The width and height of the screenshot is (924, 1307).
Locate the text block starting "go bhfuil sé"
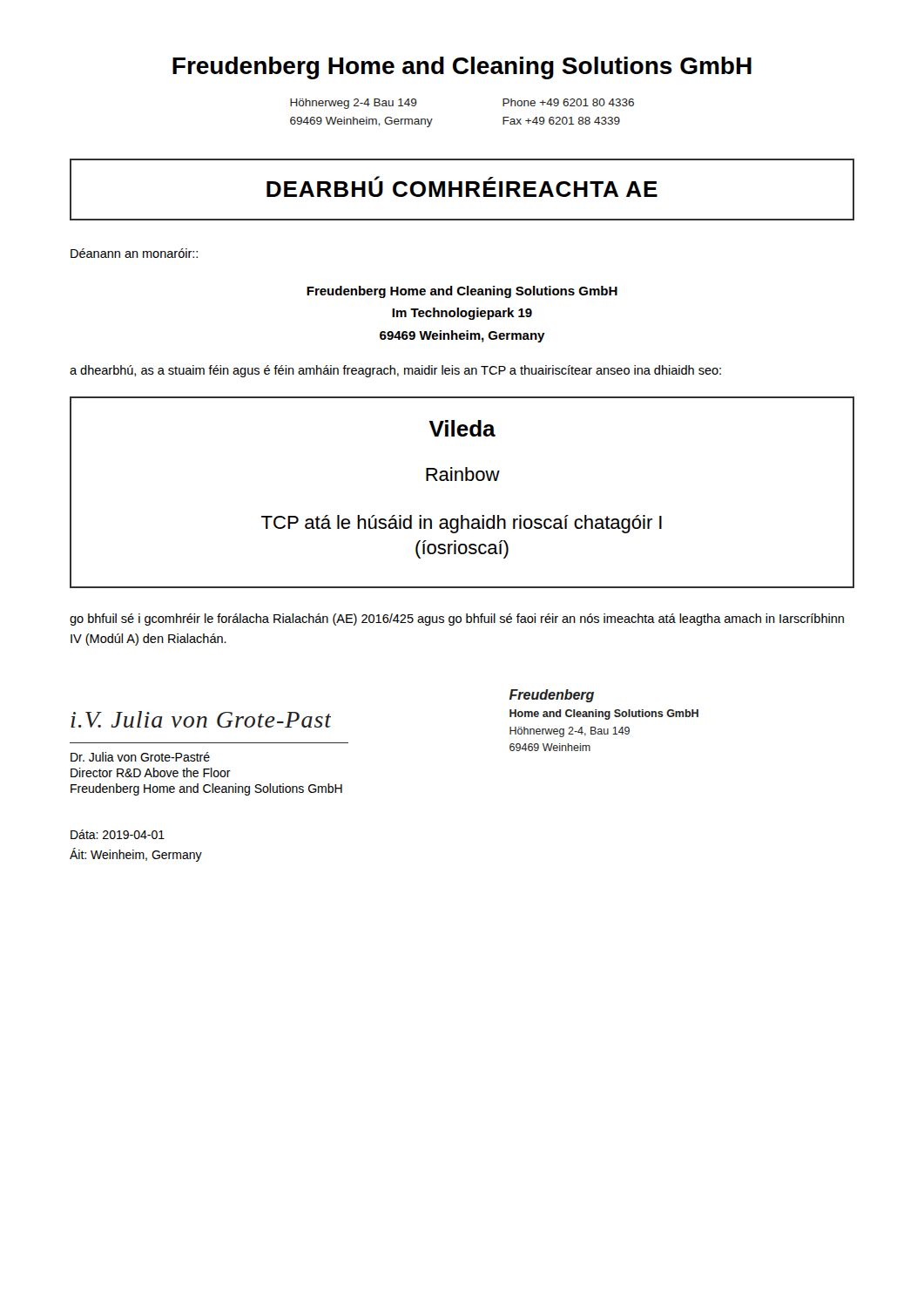(462, 629)
